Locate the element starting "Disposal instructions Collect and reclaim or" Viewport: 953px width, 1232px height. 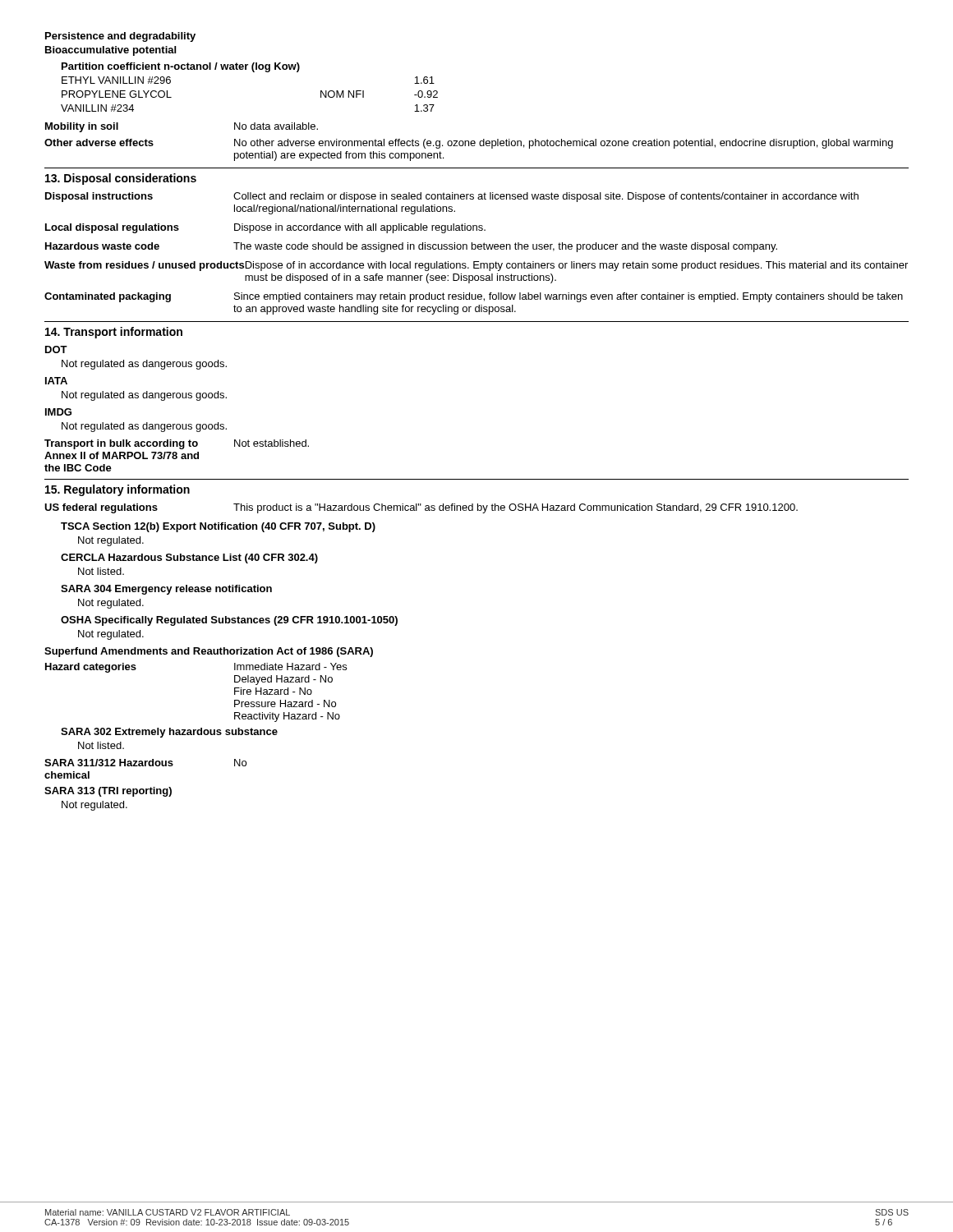[476, 202]
